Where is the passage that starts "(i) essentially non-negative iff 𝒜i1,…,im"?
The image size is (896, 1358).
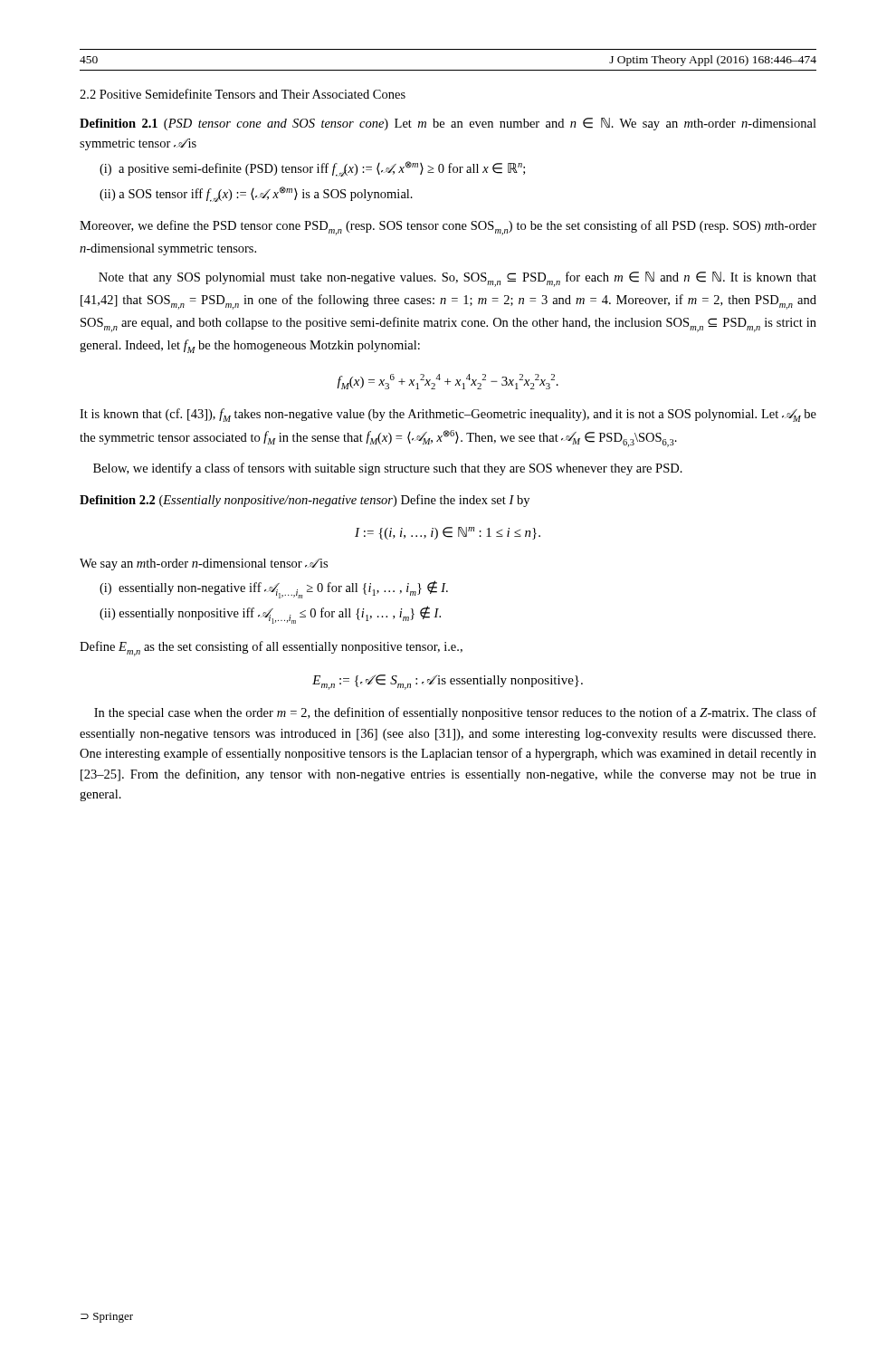tap(274, 590)
